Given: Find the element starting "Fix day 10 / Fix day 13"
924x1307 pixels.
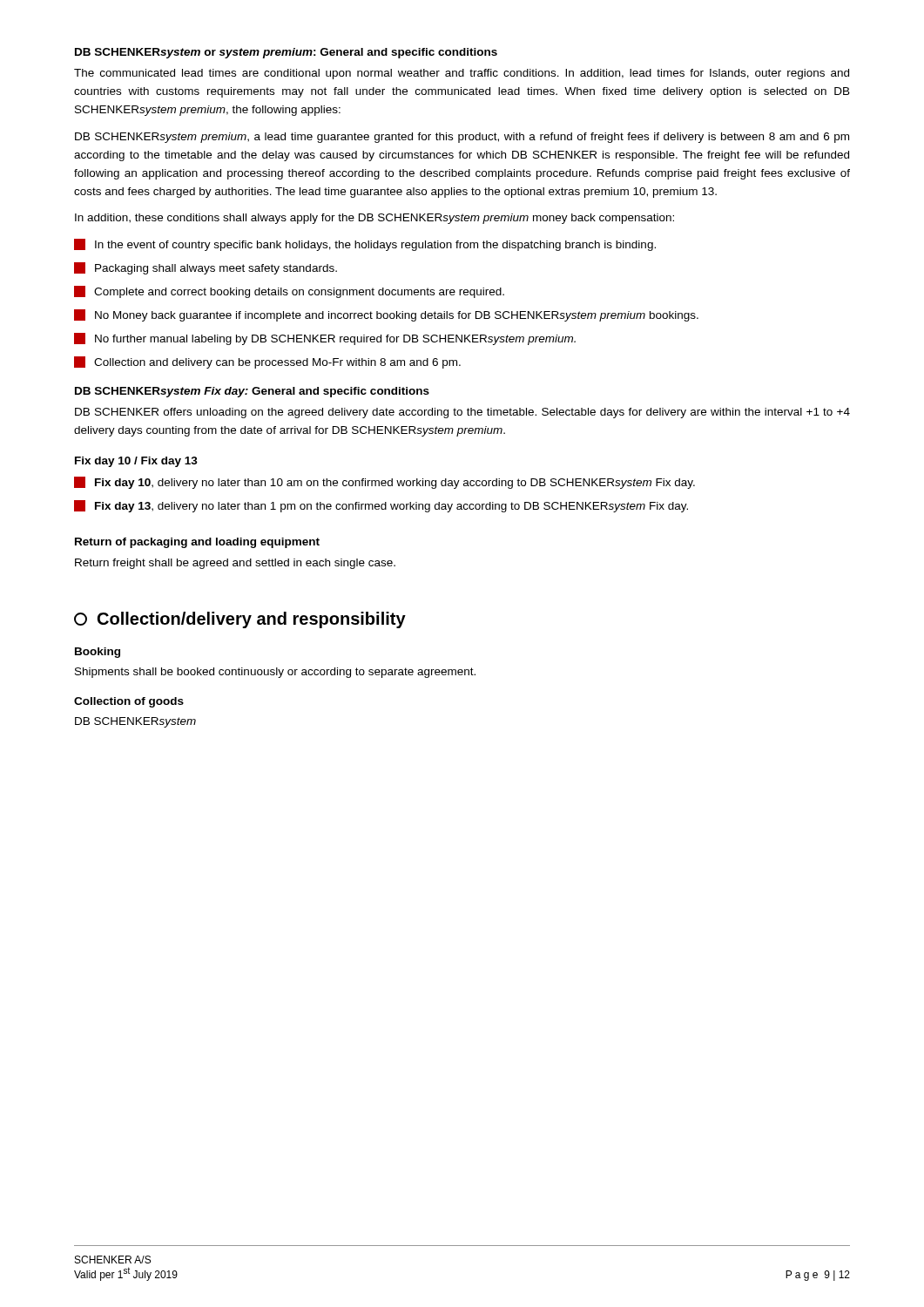Looking at the screenshot, I should pos(136,460).
